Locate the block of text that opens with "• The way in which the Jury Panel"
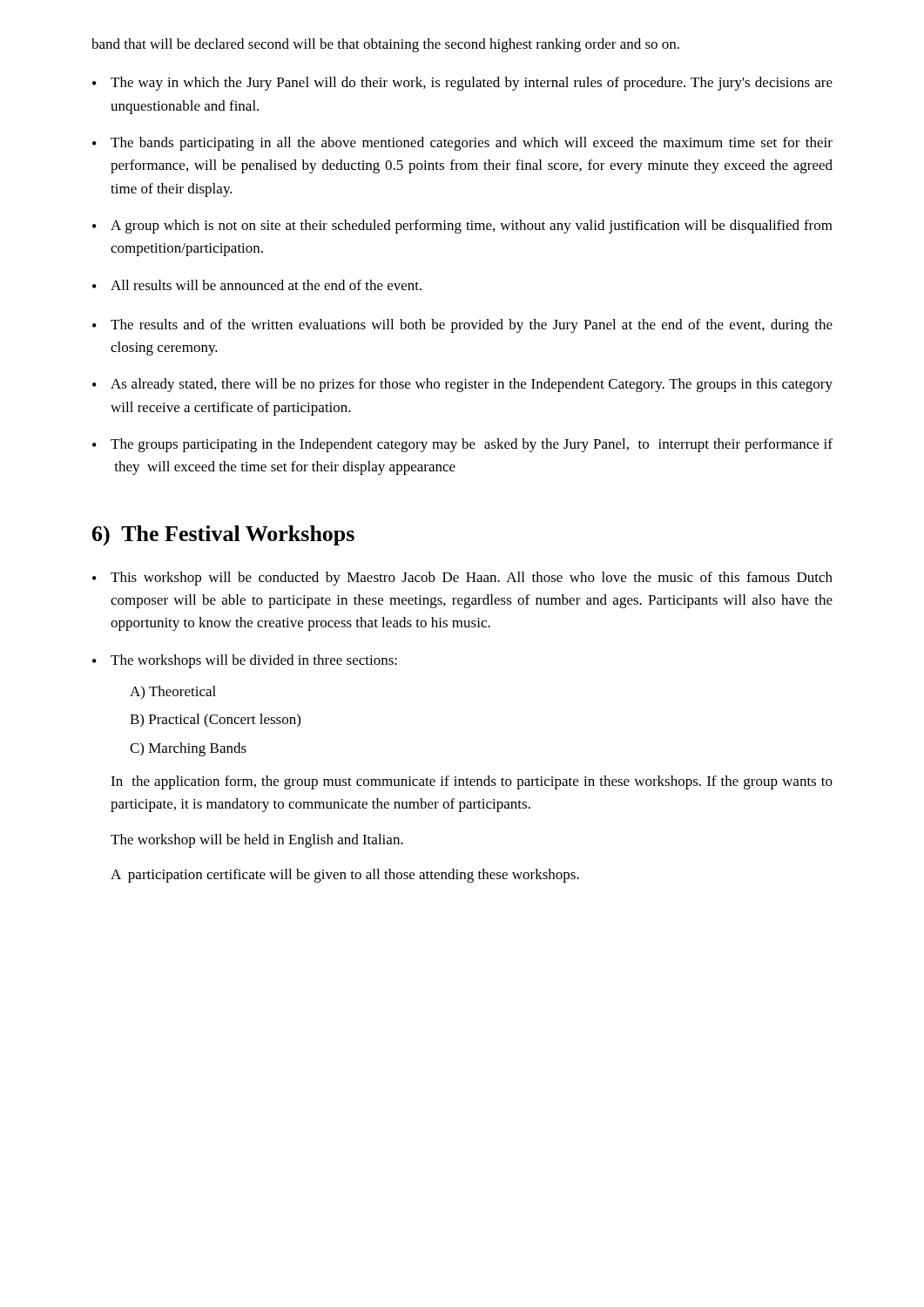 click(462, 95)
